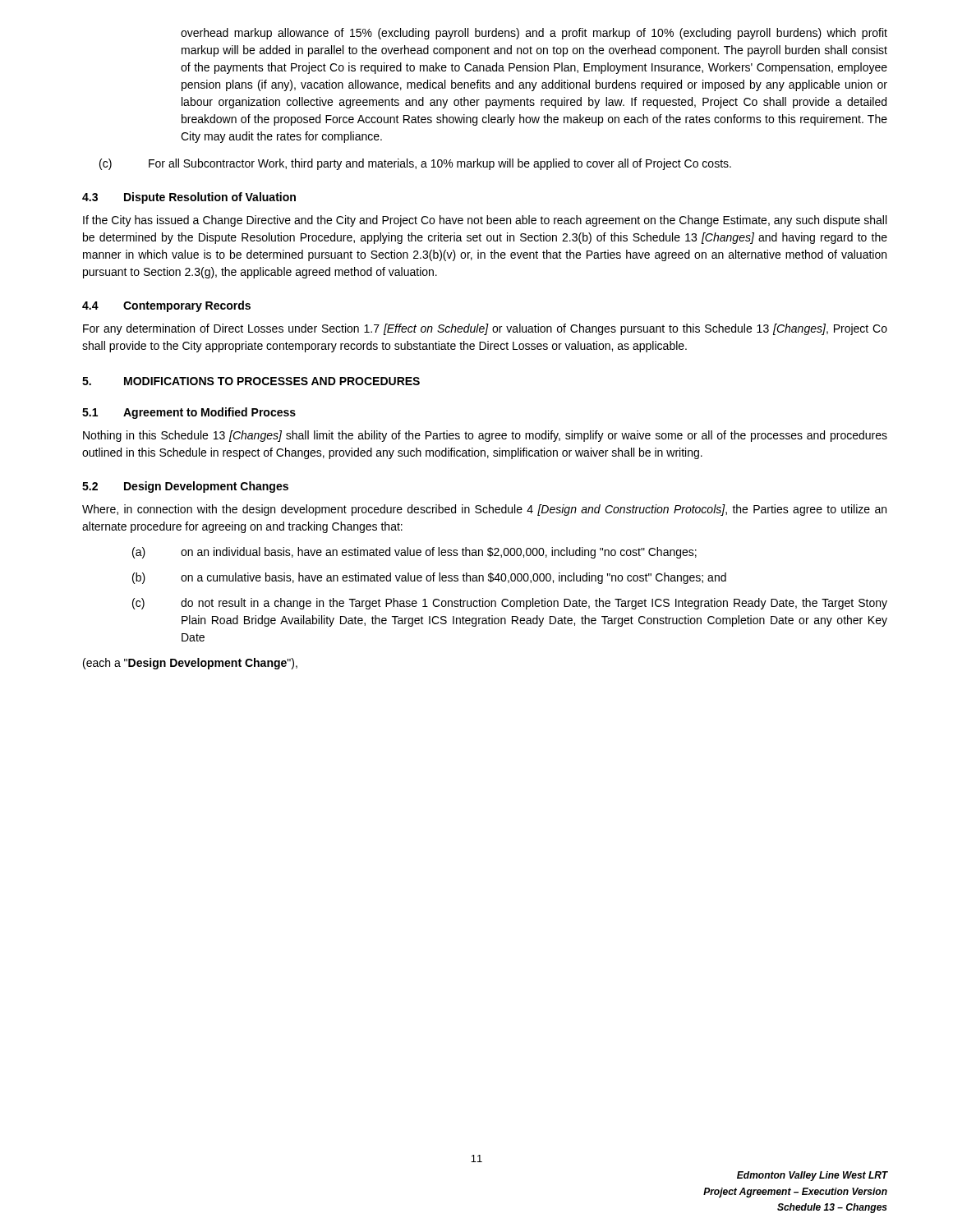
Task: Point to the element starting "For any determination of Direct Losses under Section"
Action: pyautogui.click(x=485, y=338)
